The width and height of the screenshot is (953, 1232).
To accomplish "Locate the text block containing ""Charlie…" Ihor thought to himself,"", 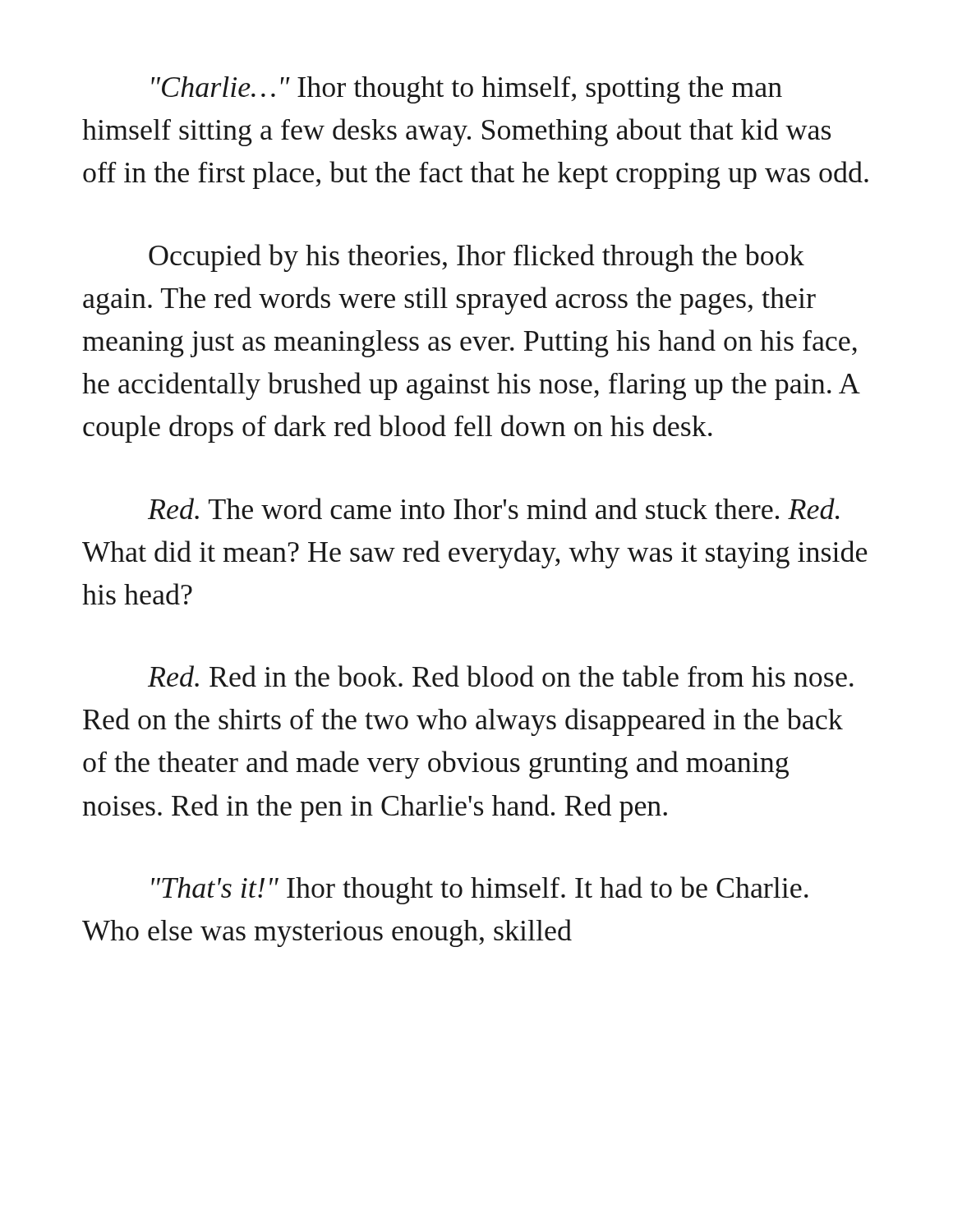I will (476, 130).
